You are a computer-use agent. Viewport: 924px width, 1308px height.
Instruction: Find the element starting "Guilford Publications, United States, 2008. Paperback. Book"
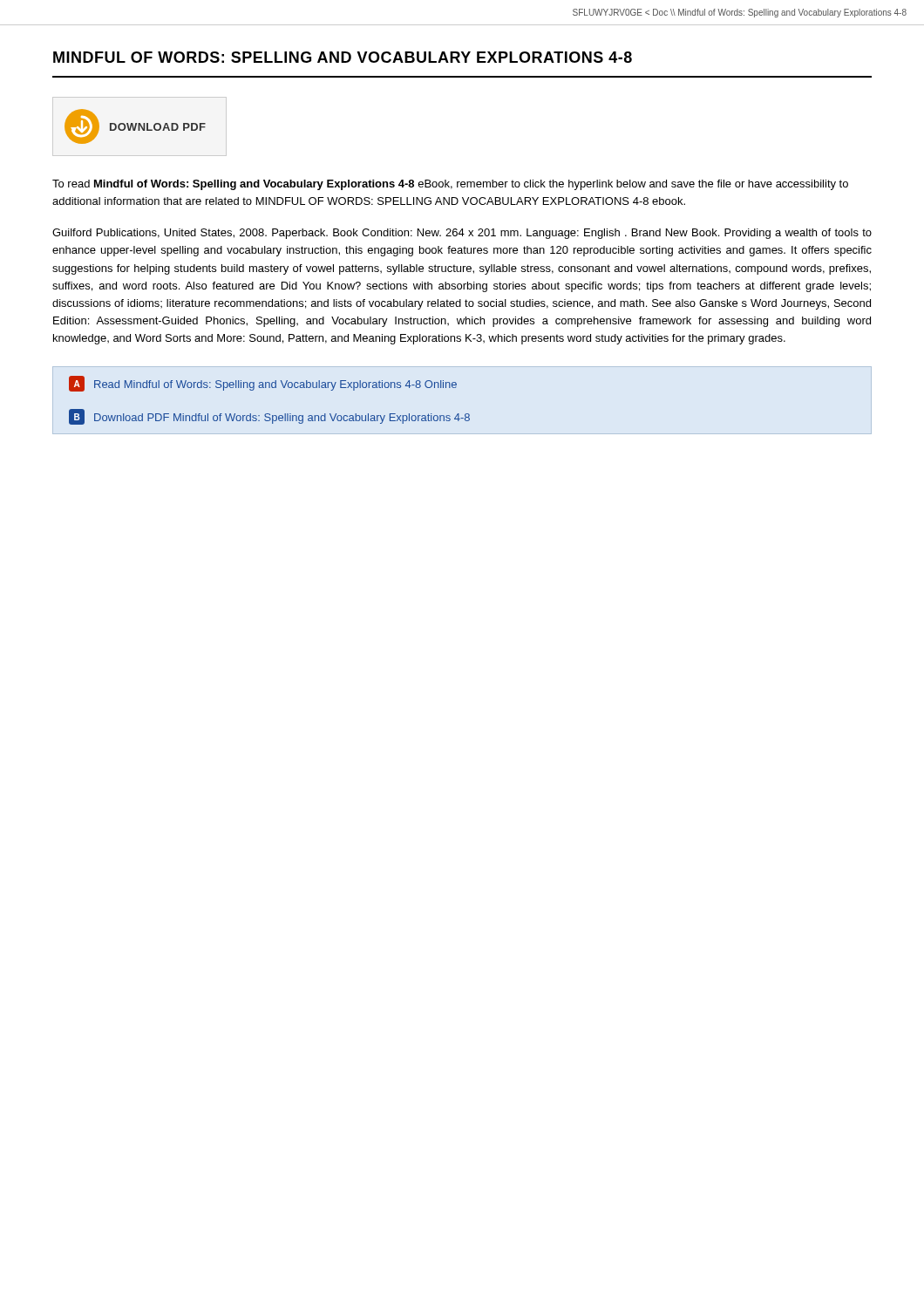coord(462,285)
